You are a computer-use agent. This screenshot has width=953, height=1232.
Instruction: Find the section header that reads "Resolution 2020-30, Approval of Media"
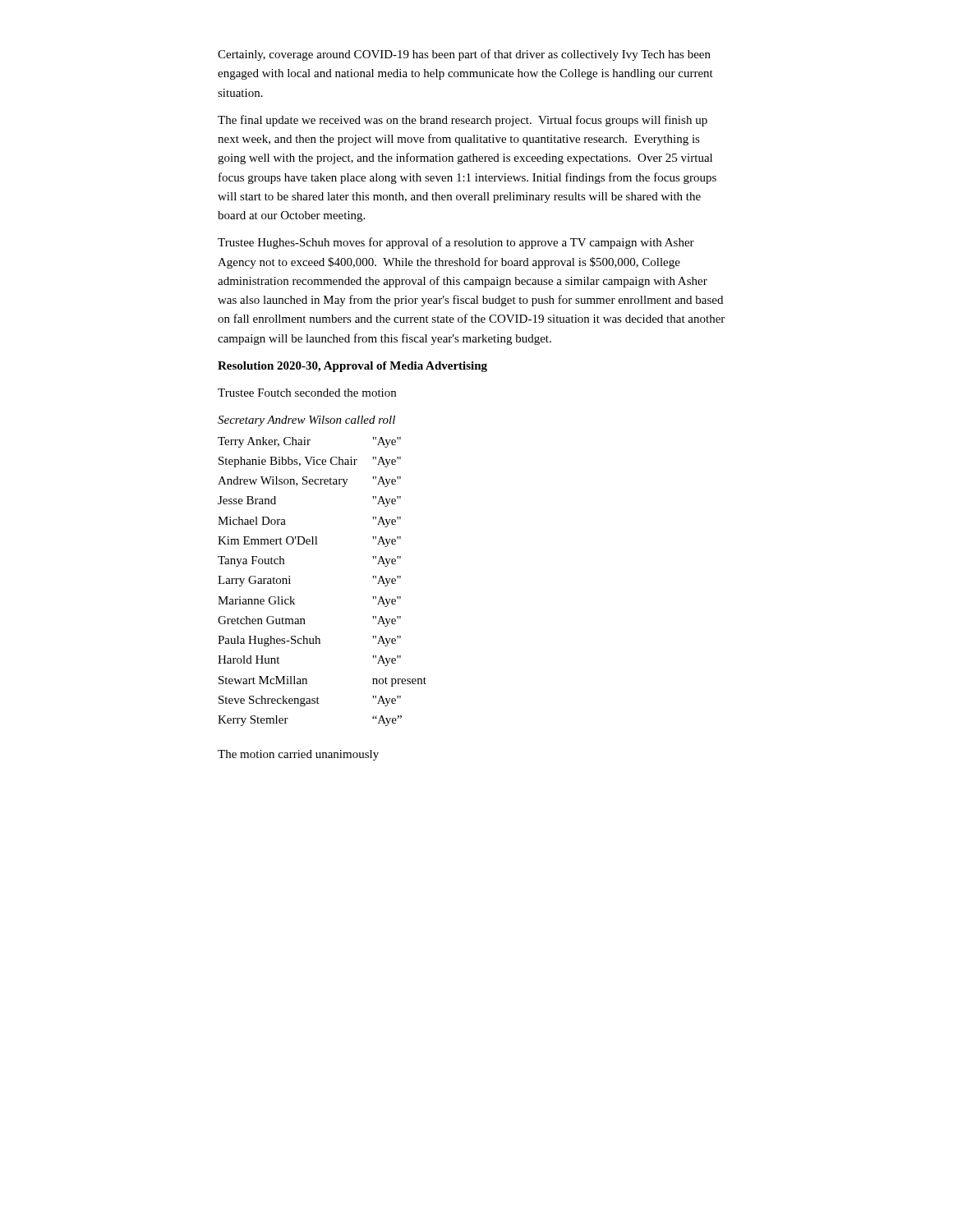[352, 365]
